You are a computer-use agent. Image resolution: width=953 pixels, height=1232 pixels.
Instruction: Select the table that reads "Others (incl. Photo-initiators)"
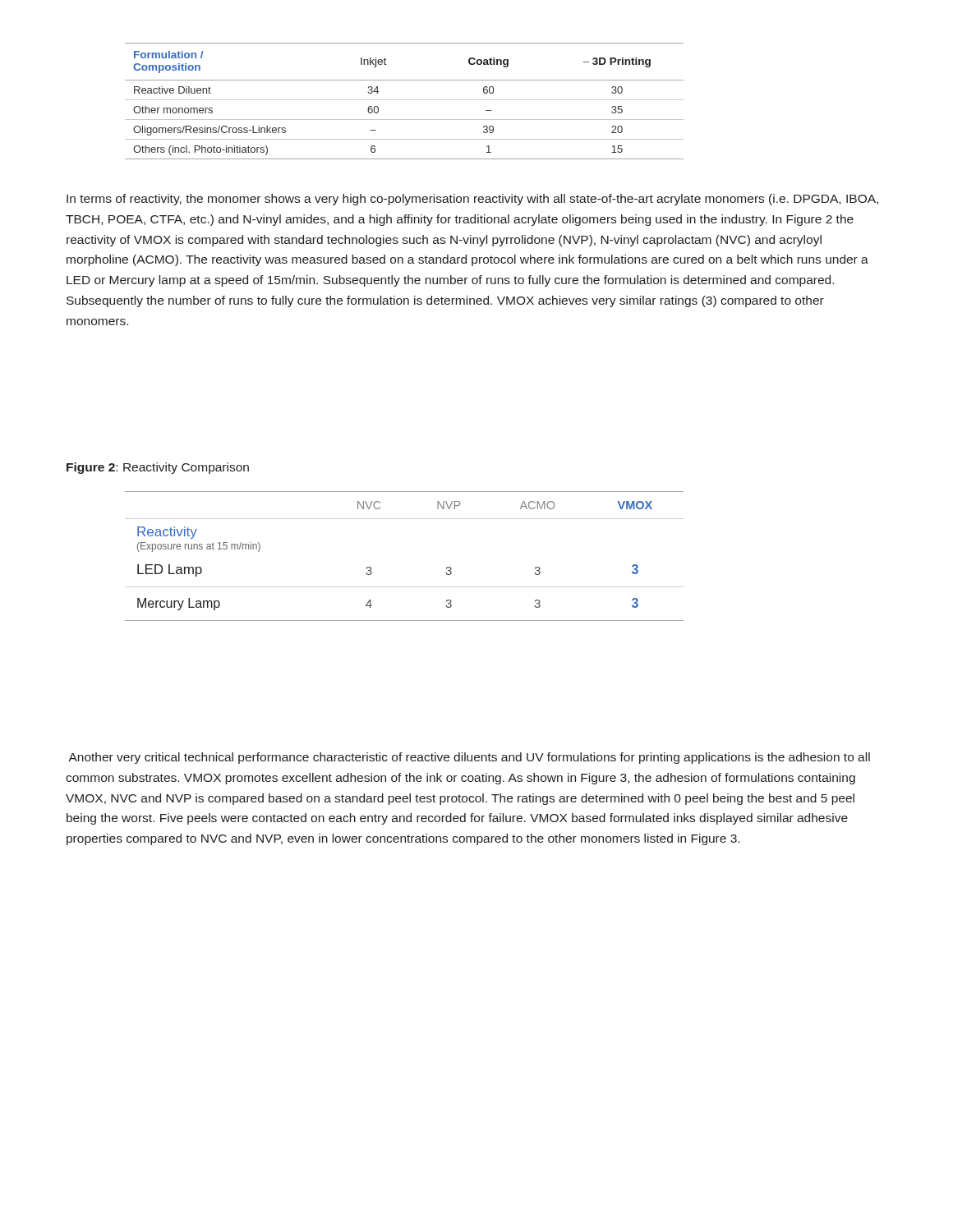pyautogui.click(x=404, y=101)
